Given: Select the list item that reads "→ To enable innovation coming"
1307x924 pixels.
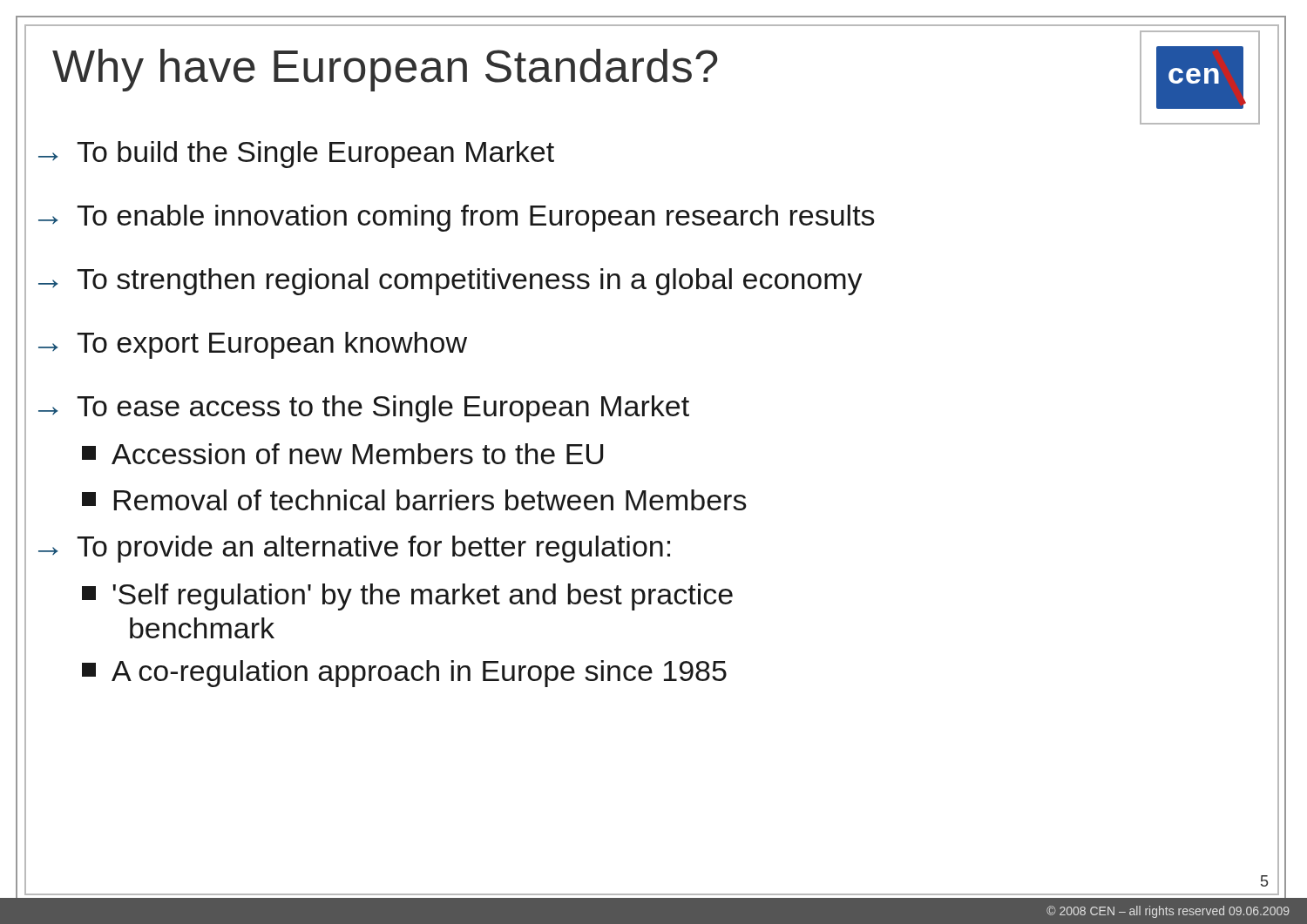Looking at the screenshot, I should click(x=453, y=218).
